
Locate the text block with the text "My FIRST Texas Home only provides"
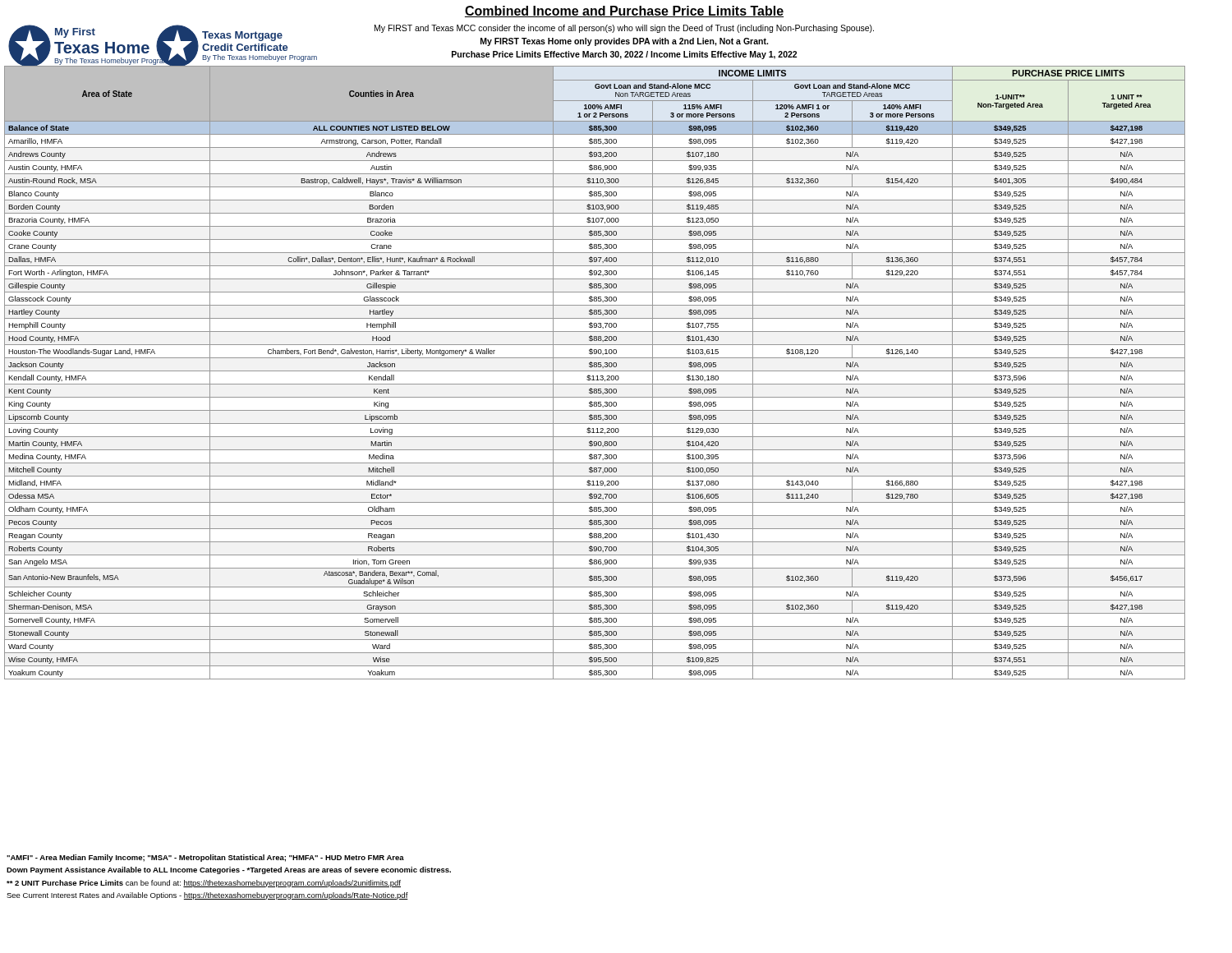click(x=624, y=41)
